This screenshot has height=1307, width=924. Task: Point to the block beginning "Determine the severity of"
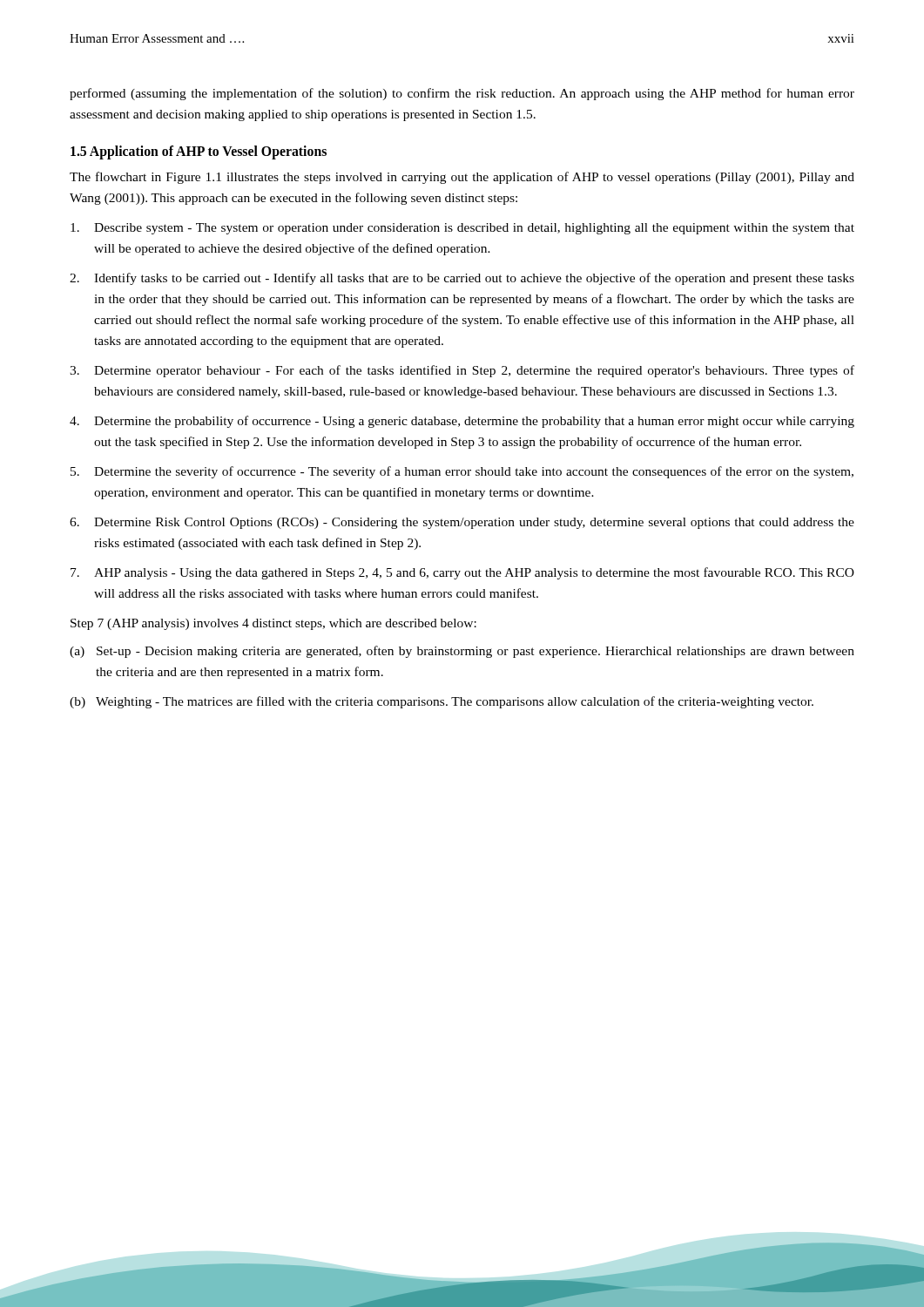coord(474,482)
